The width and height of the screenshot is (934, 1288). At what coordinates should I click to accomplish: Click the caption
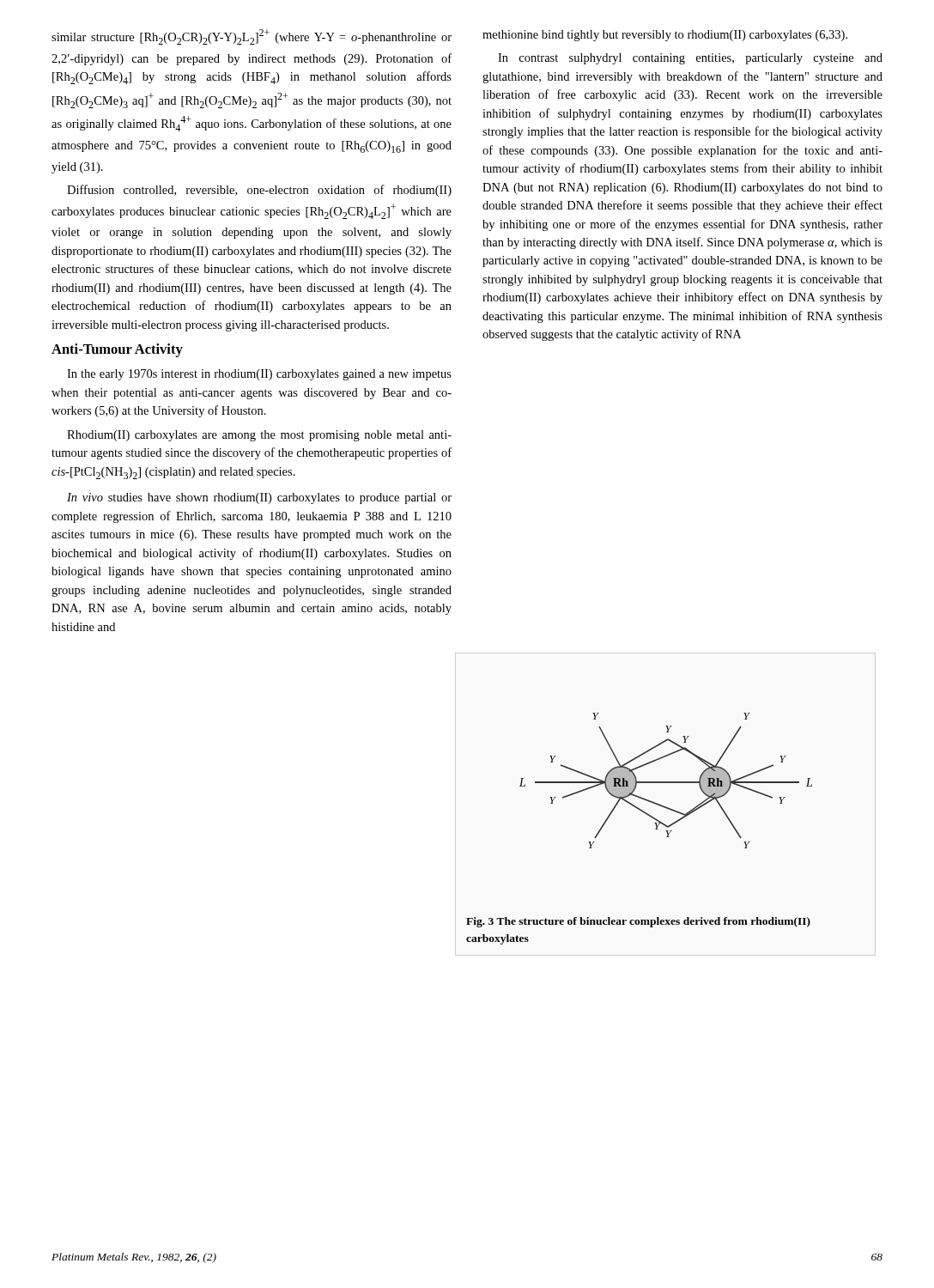tap(638, 929)
